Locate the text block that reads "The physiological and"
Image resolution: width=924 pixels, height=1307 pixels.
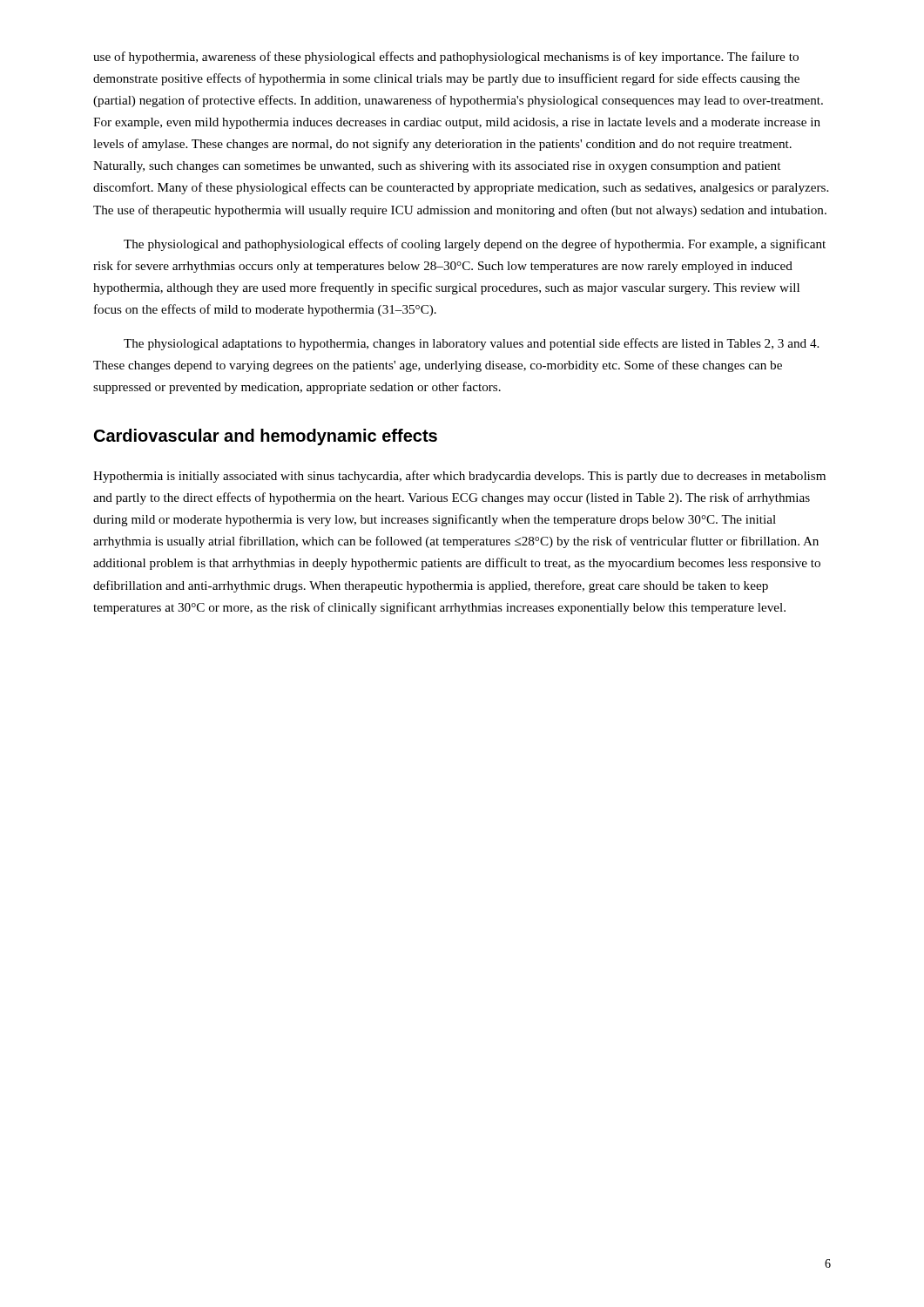point(462,276)
